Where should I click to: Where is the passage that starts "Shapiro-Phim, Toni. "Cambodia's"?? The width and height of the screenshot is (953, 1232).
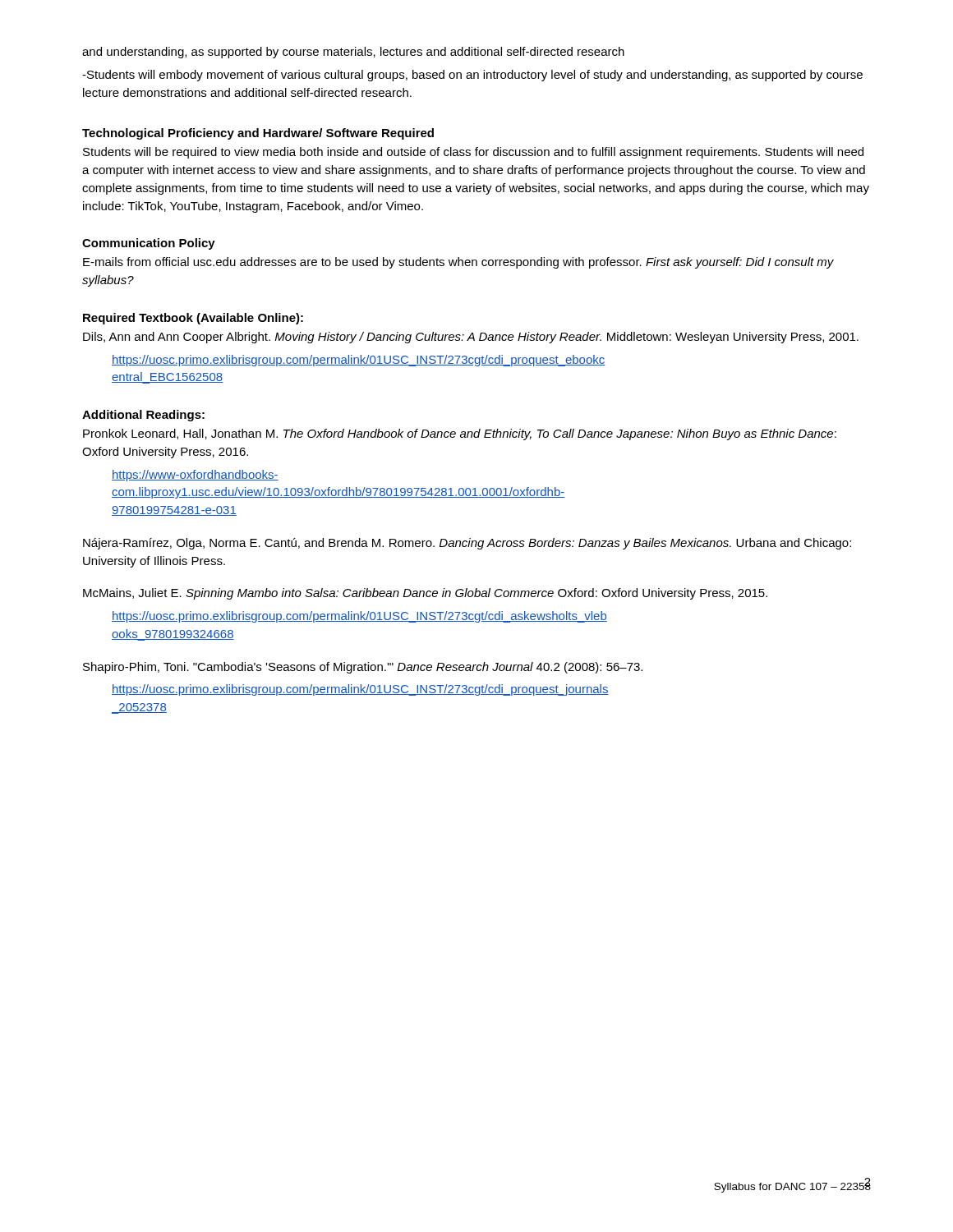pos(476,687)
